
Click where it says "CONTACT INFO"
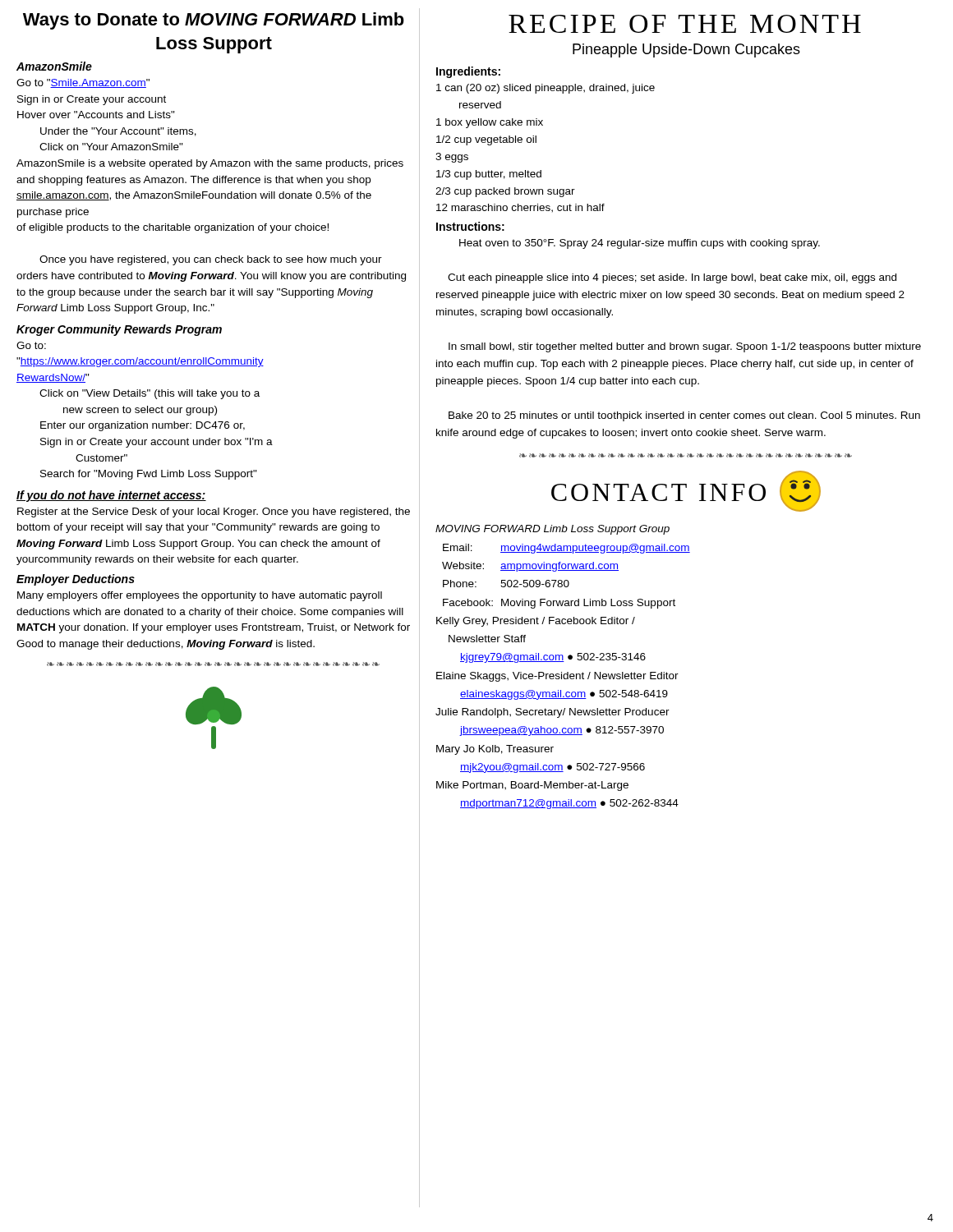[x=660, y=492]
